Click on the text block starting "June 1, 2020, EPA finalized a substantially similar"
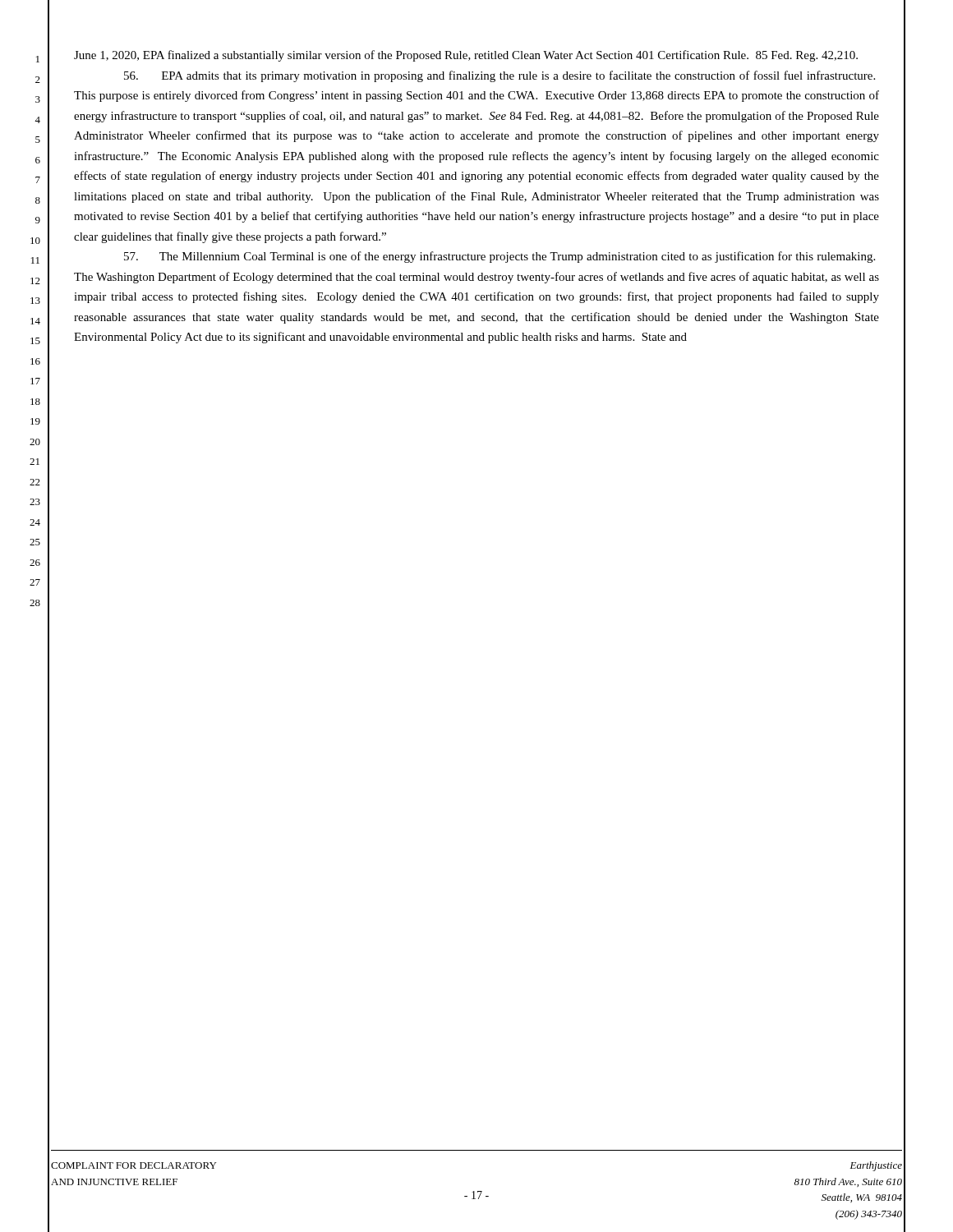Viewport: 953px width, 1232px height. click(x=466, y=55)
